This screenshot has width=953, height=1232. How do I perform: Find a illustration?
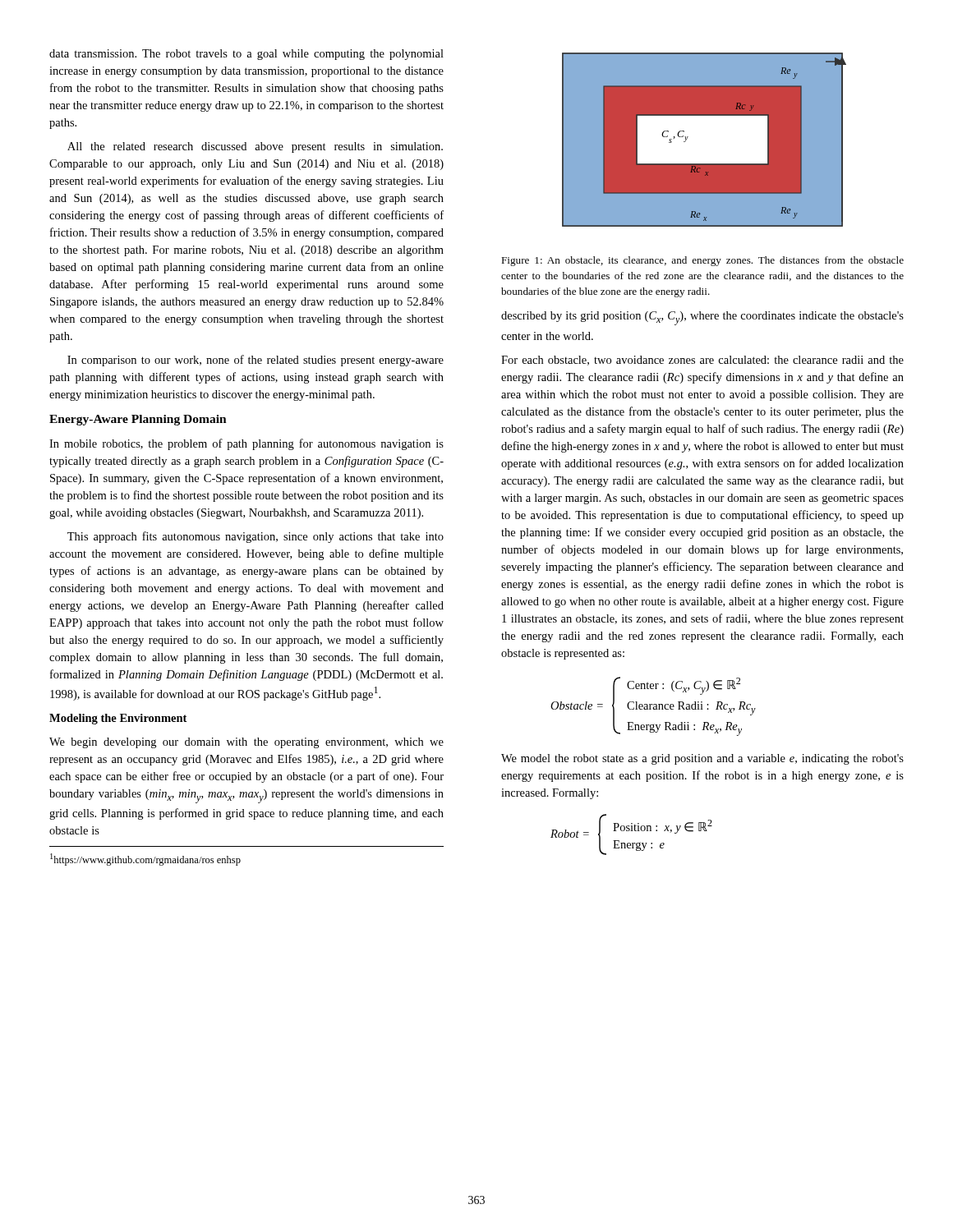pyautogui.click(x=702, y=145)
